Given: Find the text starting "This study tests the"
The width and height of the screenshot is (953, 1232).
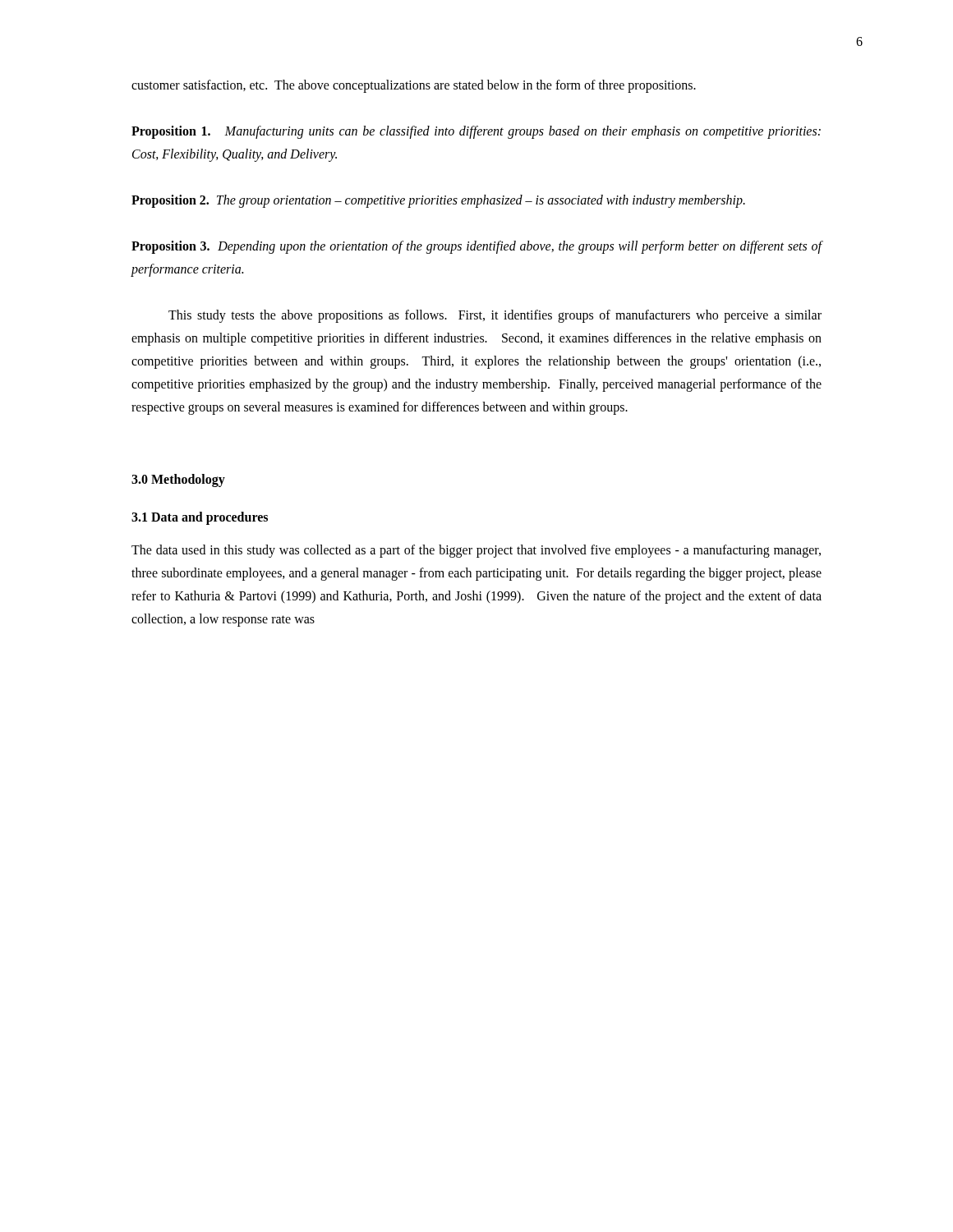Looking at the screenshot, I should pyautogui.click(x=476, y=361).
